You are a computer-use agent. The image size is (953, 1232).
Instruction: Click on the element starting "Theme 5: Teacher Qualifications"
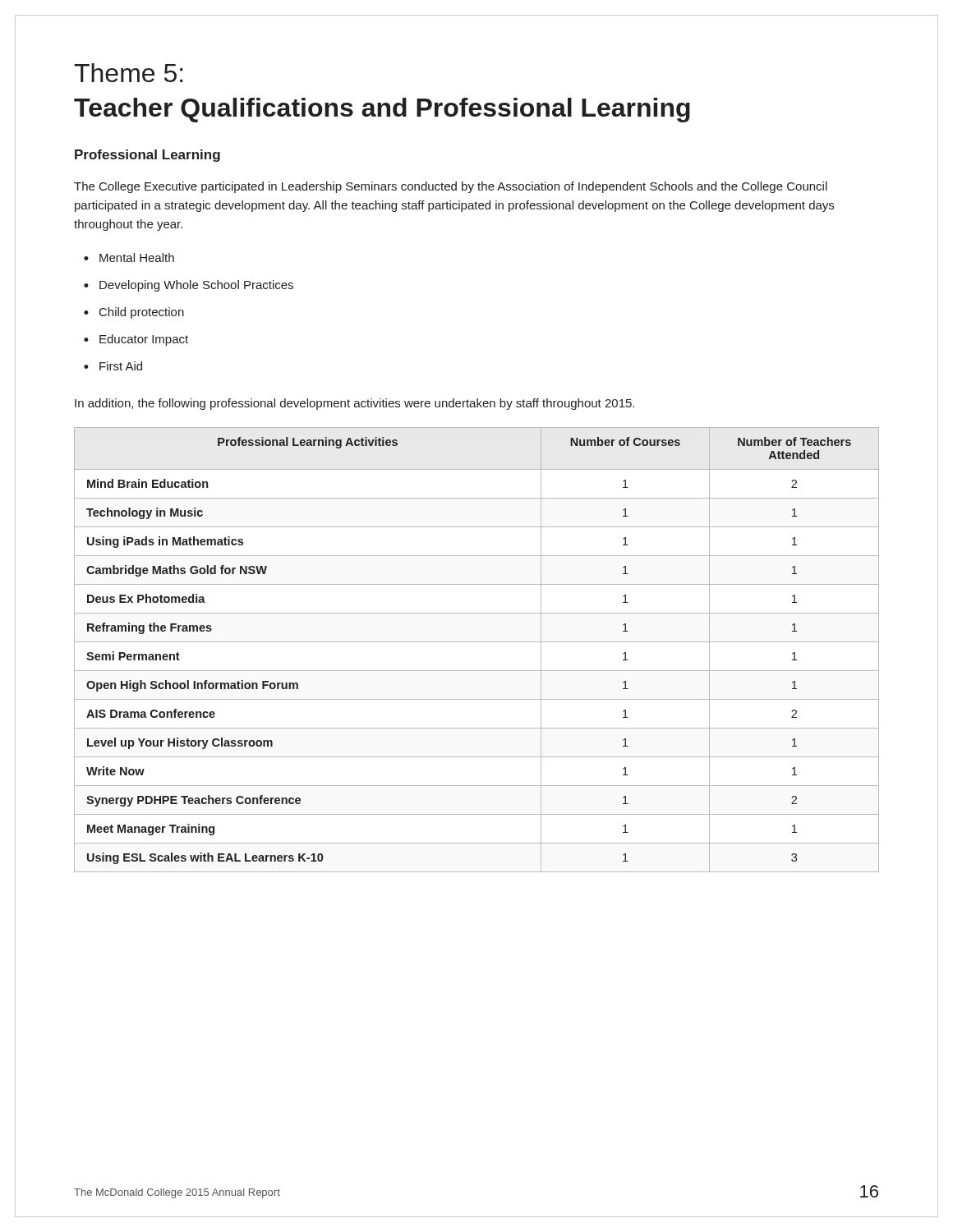pyautogui.click(x=476, y=91)
